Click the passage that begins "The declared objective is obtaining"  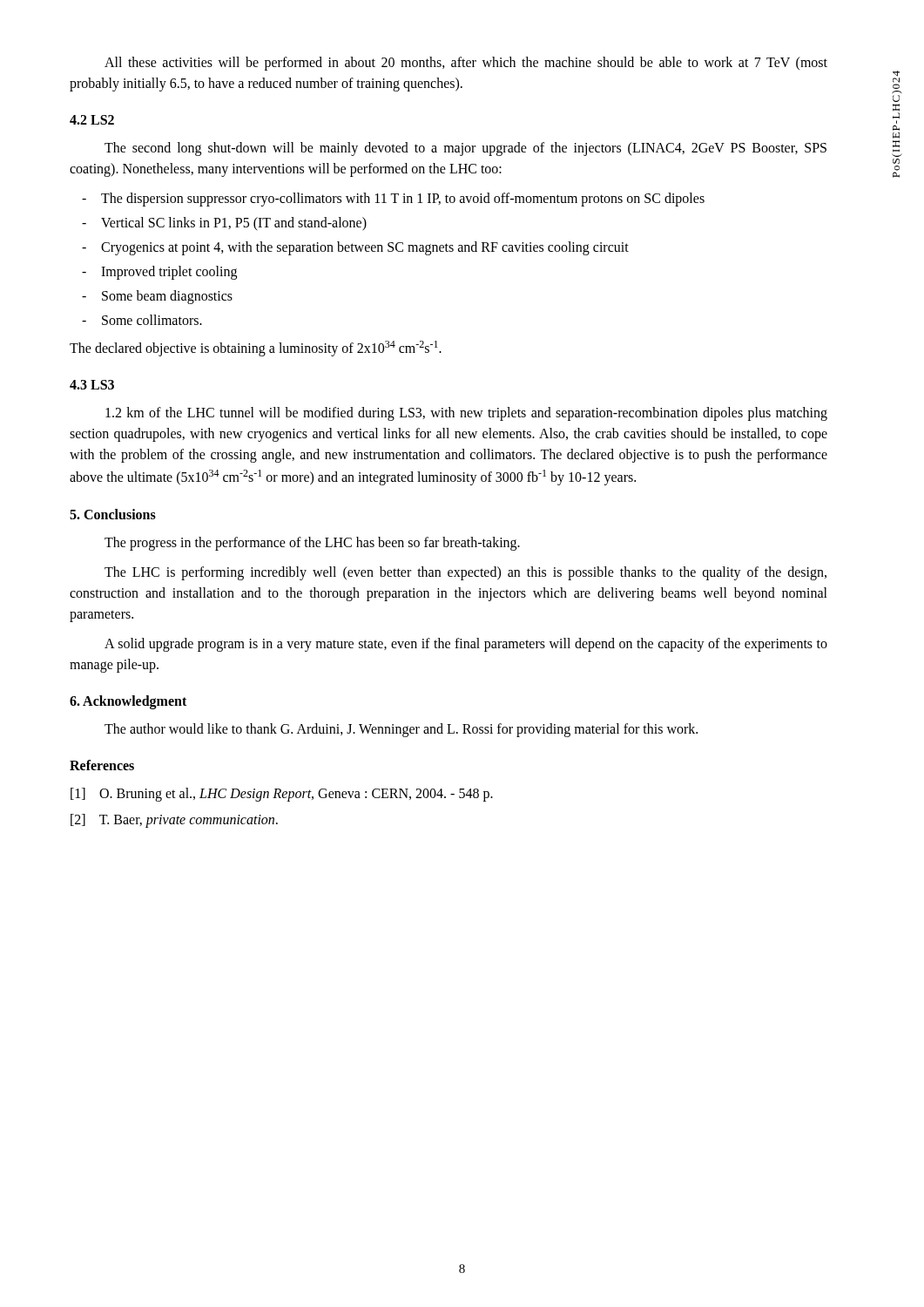[x=449, y=348]
